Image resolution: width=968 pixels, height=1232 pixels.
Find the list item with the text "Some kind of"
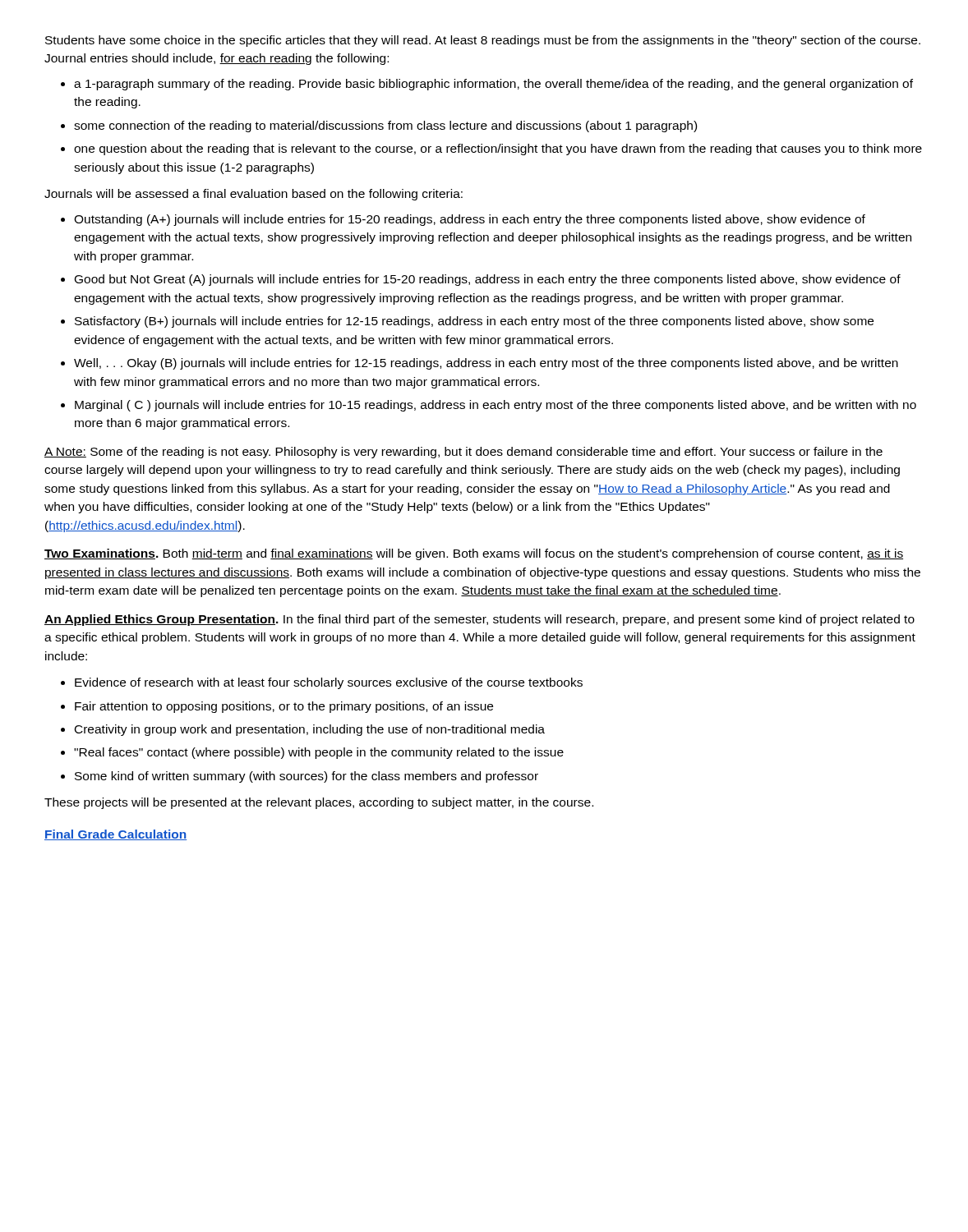(306, 776)
